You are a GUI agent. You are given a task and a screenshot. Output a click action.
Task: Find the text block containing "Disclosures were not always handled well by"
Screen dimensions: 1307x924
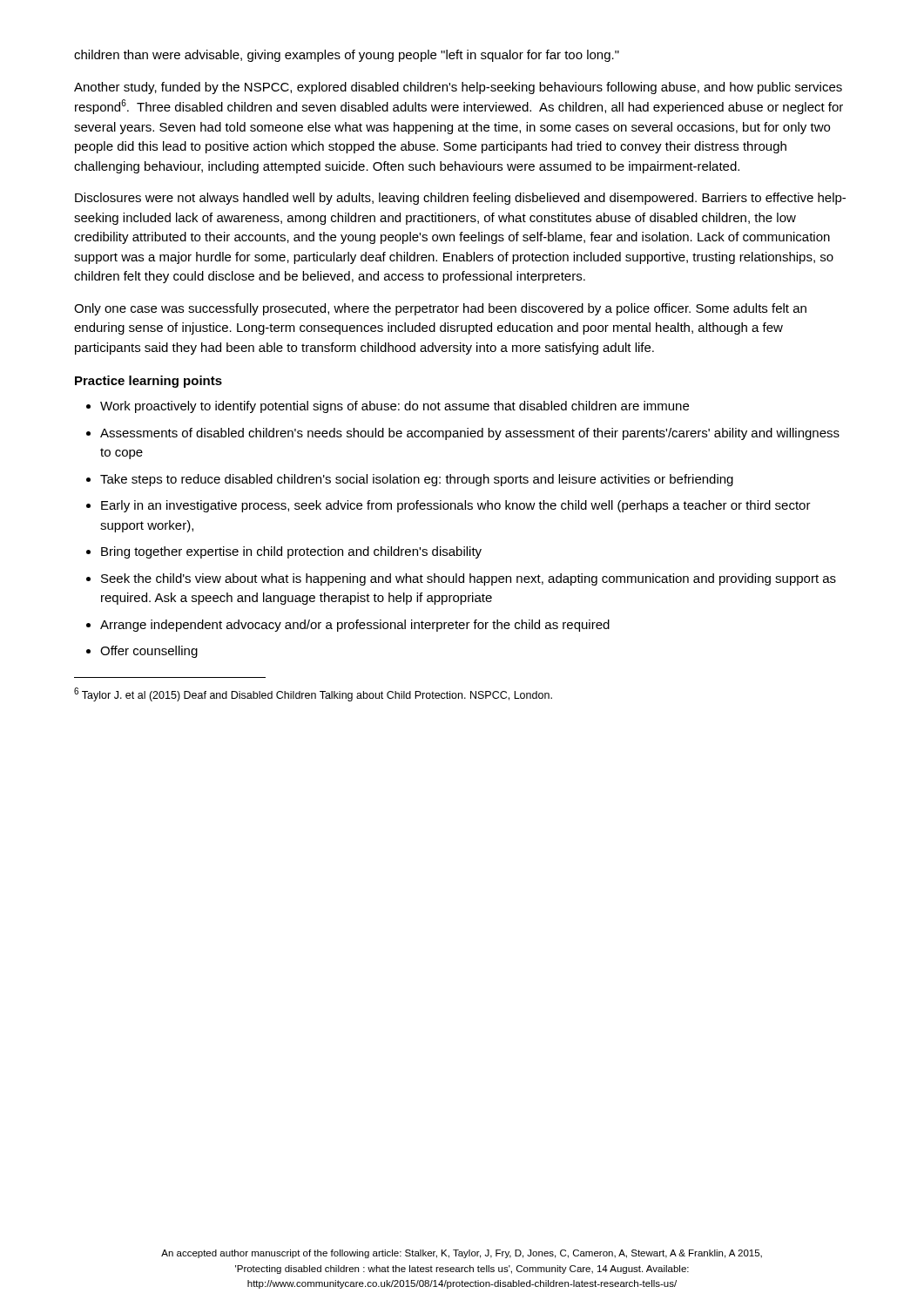pyautogui.click(x=460, y=237)
